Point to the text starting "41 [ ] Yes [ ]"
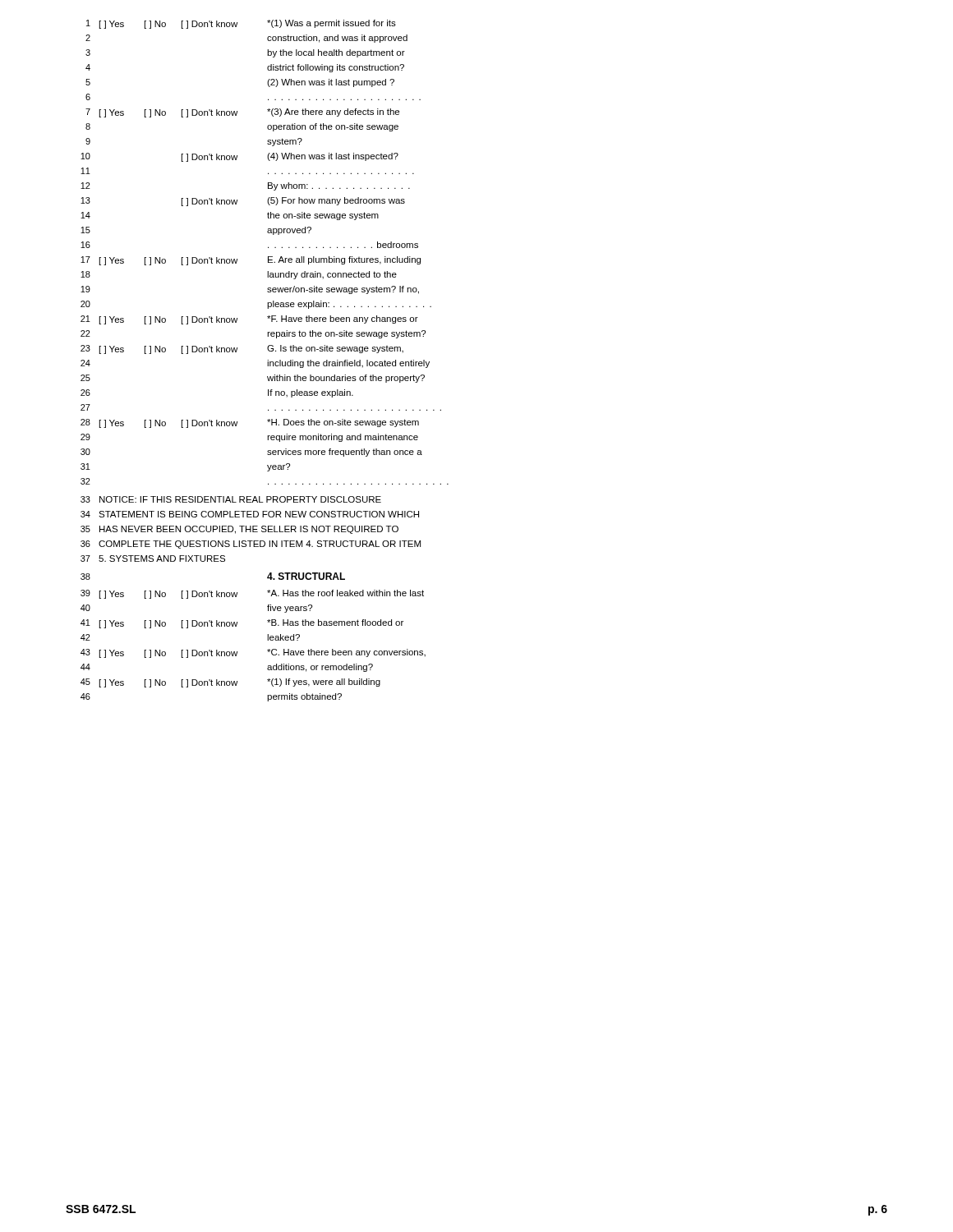This screenshot has height=1232, width=953. tap(100, 624)
